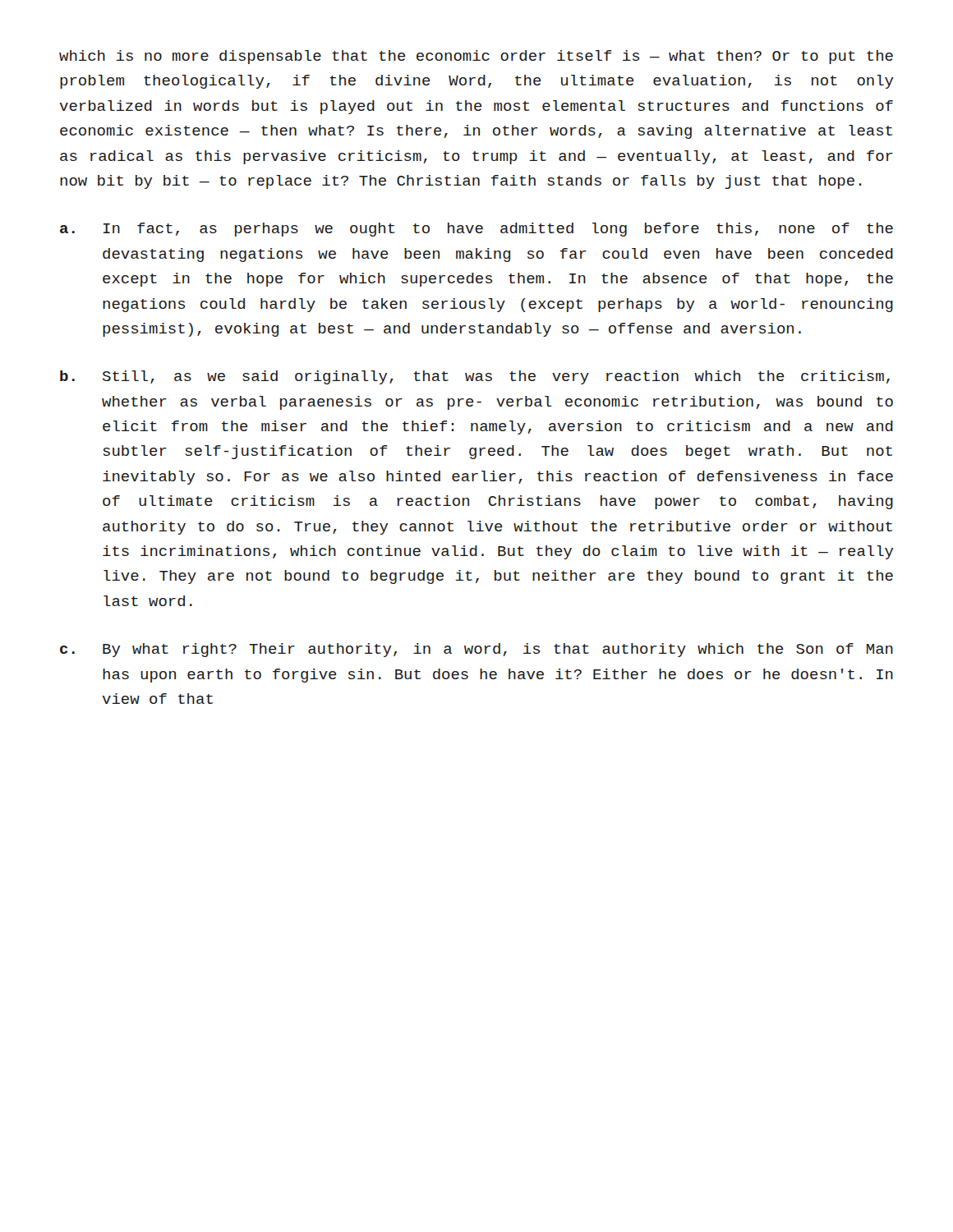Navigate to the passage starting "b. Still, as we said originally, that was"
The width and height of the screenshot is (953, 1232).
476,490
